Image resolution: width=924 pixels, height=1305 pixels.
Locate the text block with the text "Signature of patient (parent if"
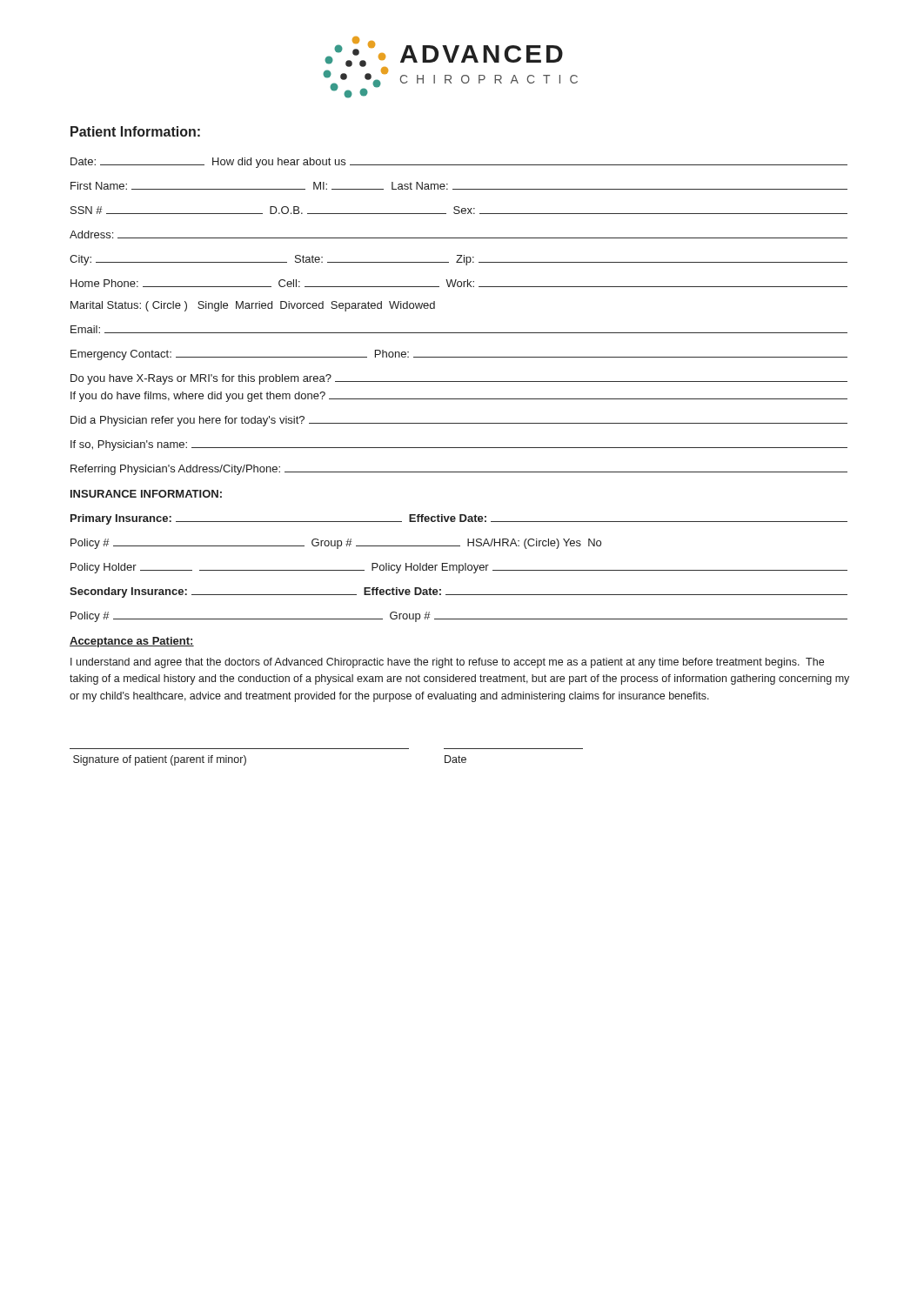click(158, 760)
